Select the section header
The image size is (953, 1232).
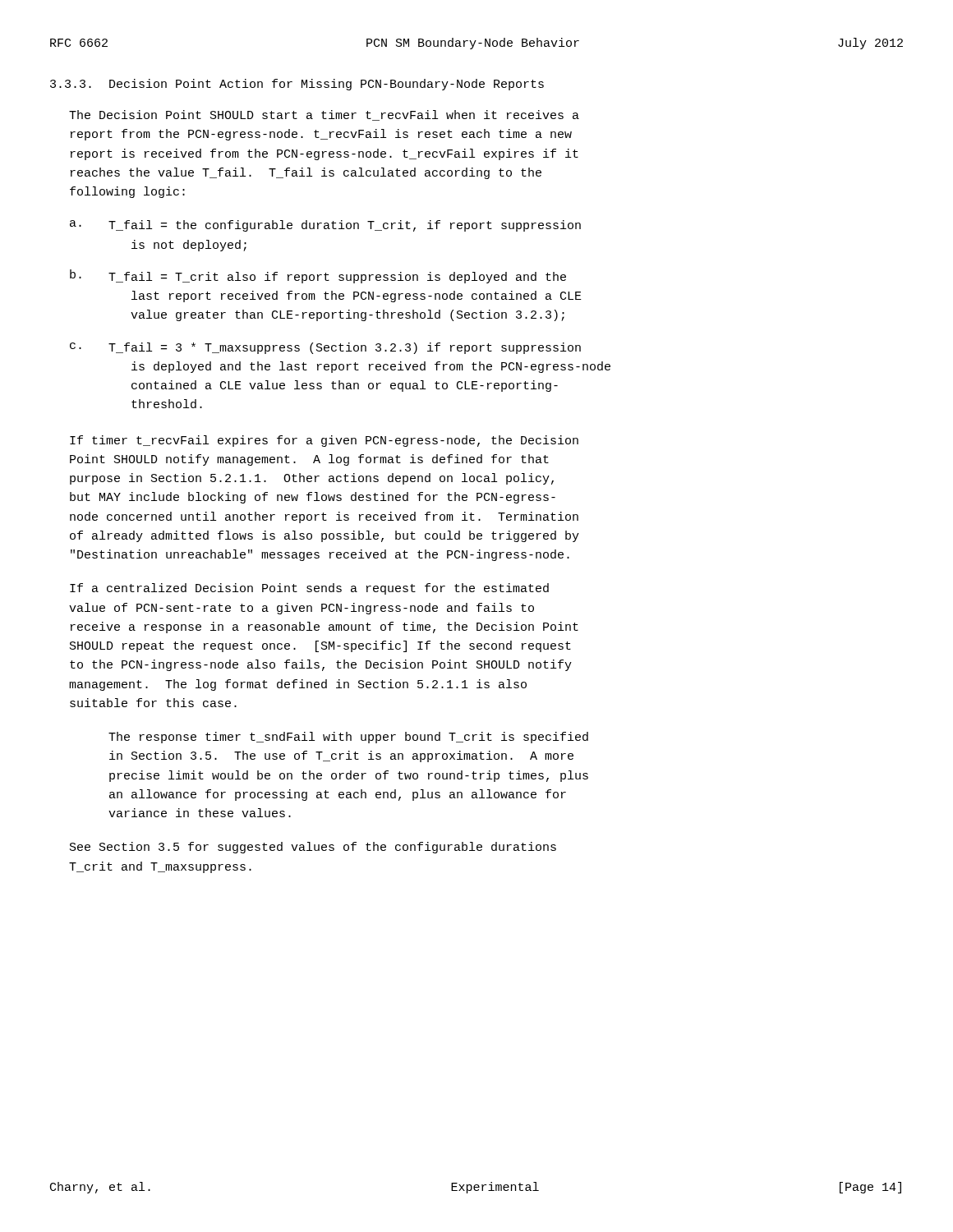pos(297,85)
